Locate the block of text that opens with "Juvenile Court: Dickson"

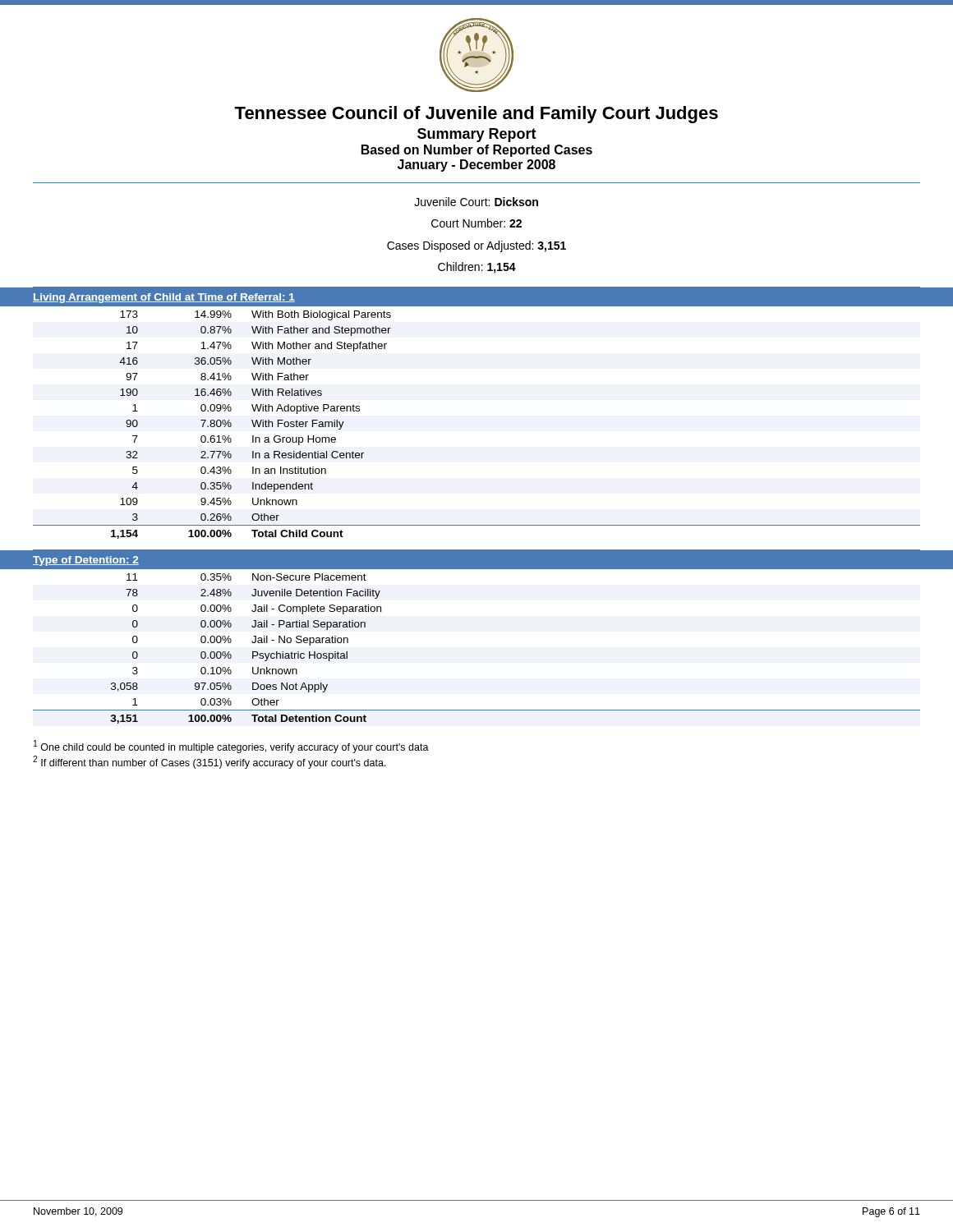click(x=476, y=234)
